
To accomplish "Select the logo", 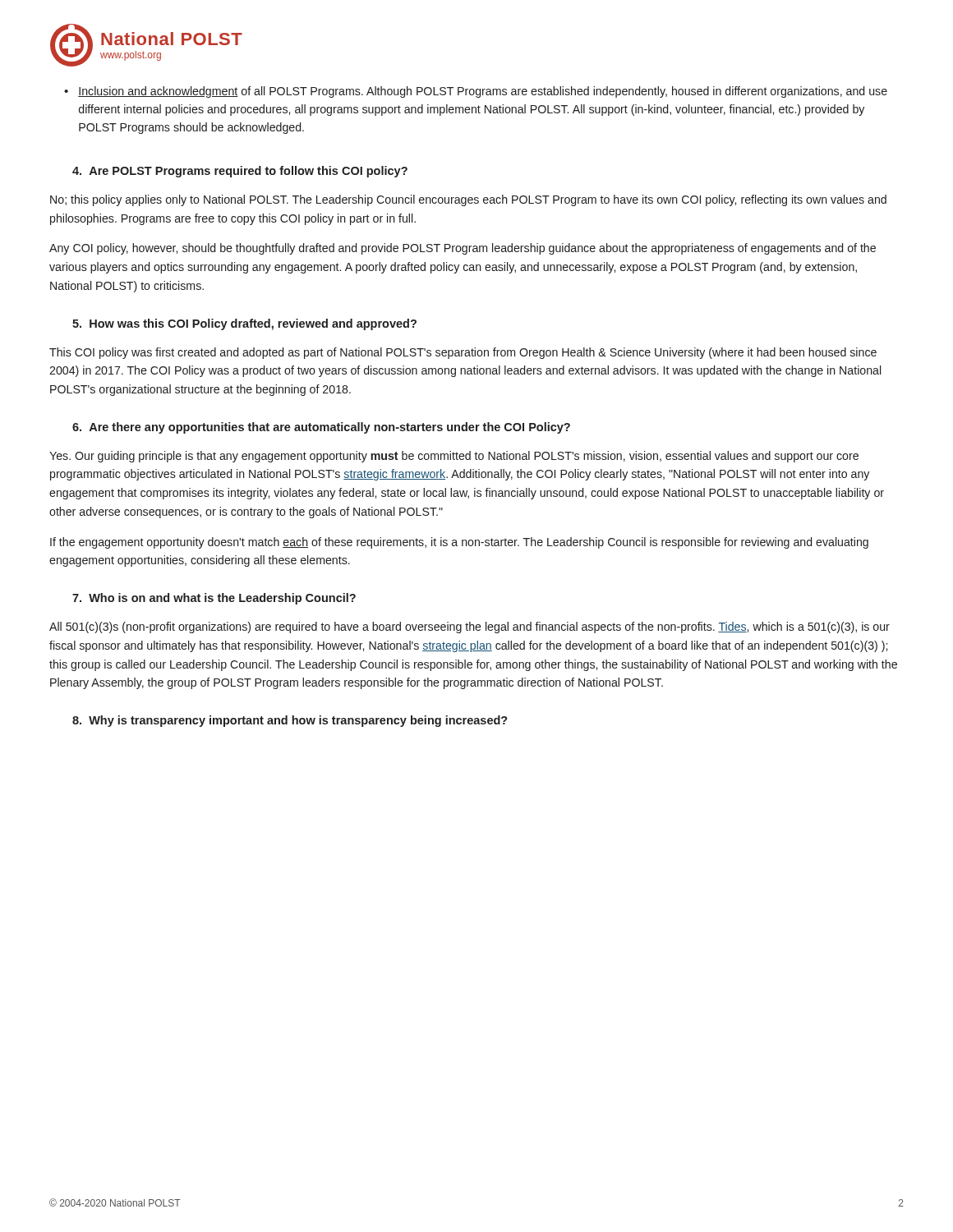I will [146, 45].
